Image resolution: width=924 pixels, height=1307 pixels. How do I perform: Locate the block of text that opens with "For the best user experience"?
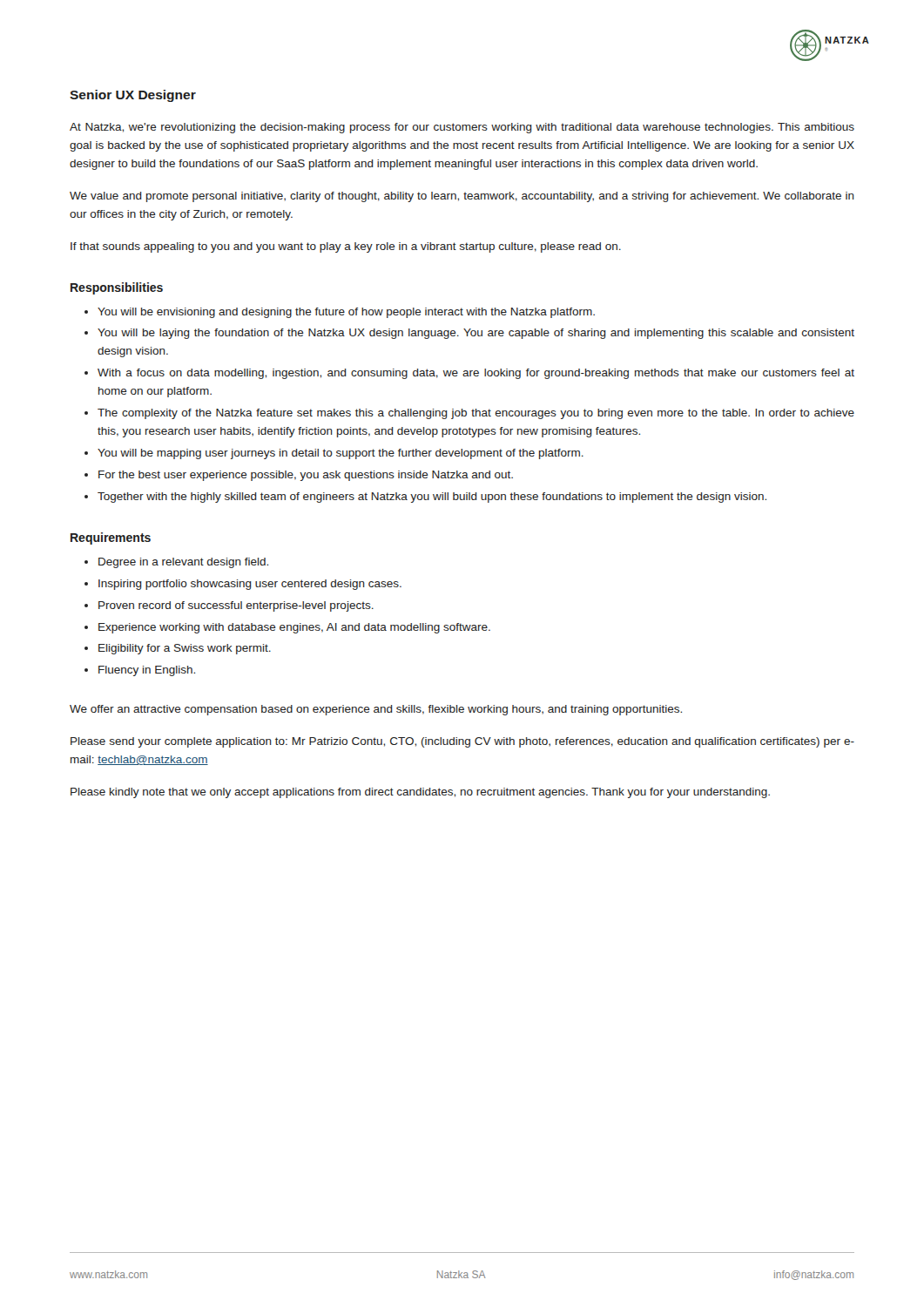click(306, 474)
